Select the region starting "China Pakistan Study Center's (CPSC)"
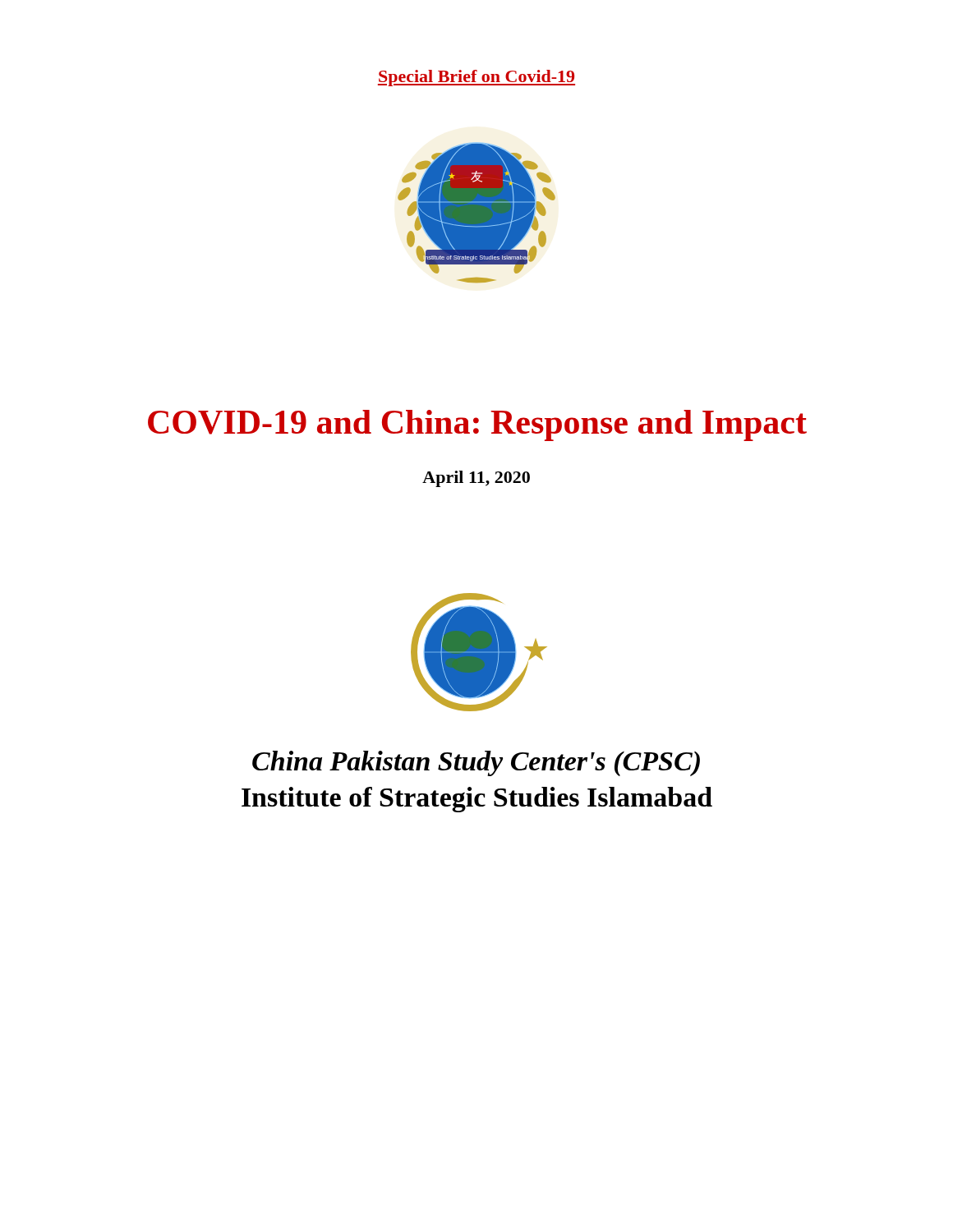This screenshot has width=953, height=1232. (476, 779)
